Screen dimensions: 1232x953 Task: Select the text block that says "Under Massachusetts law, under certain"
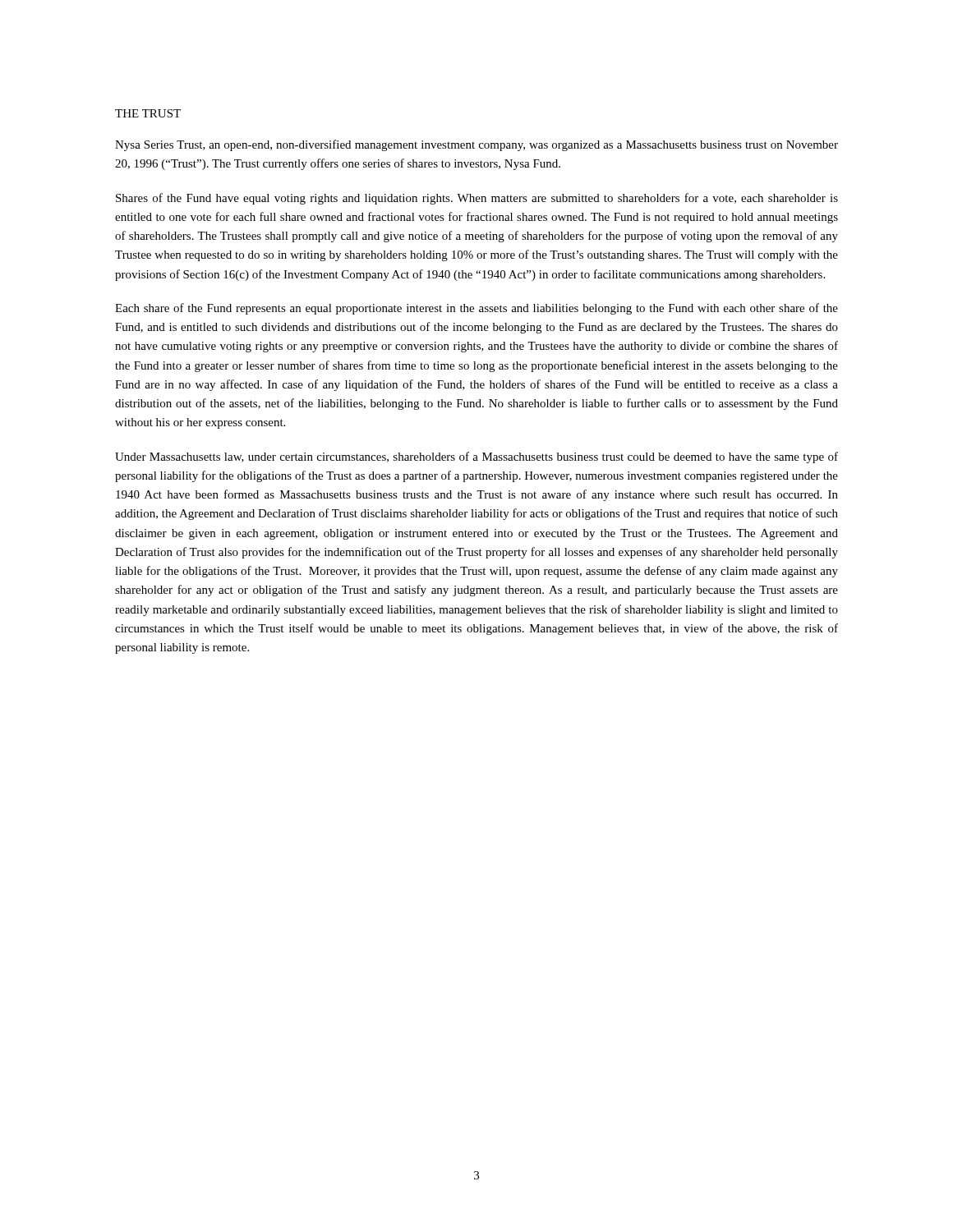(x=476, y=552)
